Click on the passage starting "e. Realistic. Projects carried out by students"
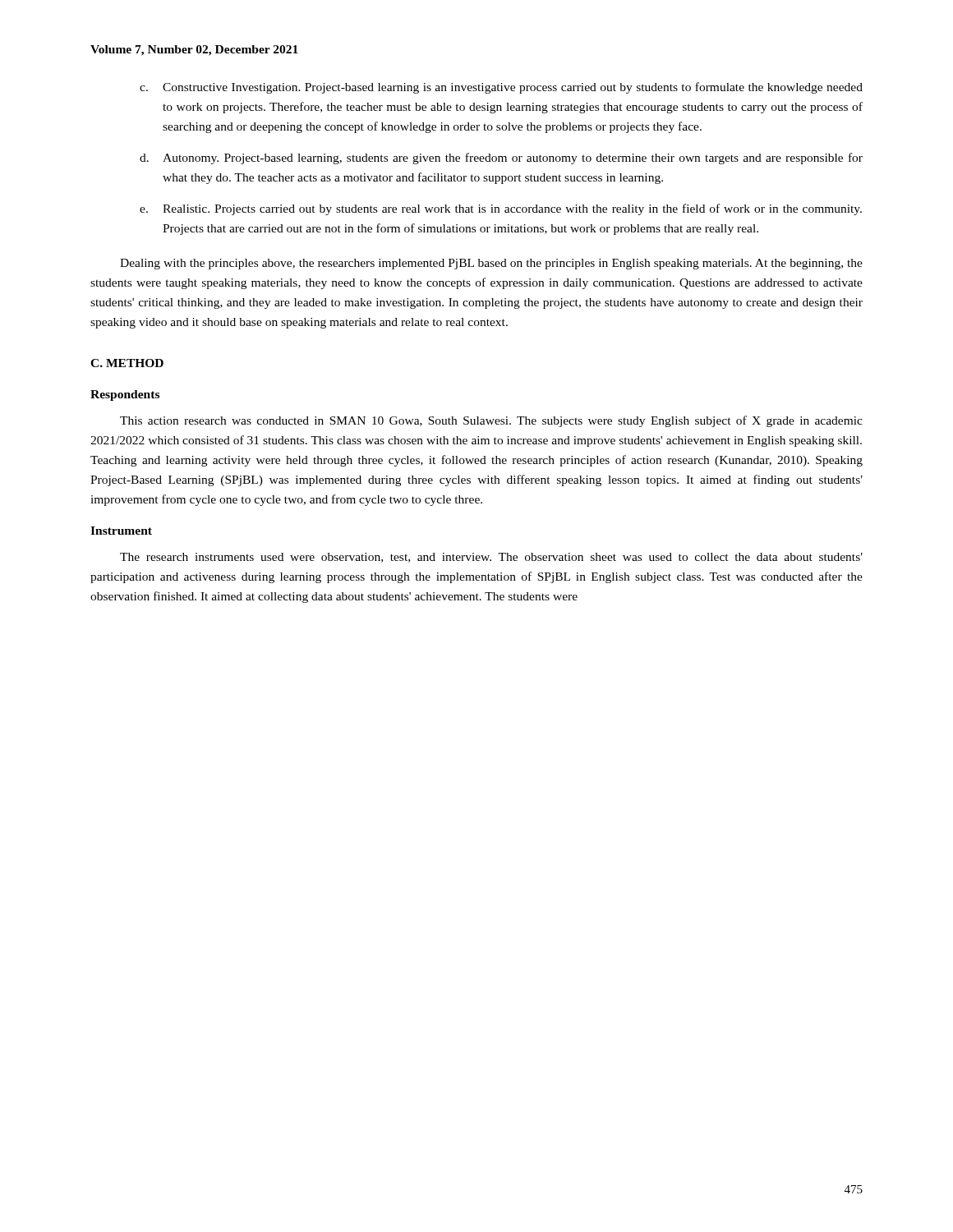The width and height of the screenshot is (953, 1232). click(x=501, y=219)
